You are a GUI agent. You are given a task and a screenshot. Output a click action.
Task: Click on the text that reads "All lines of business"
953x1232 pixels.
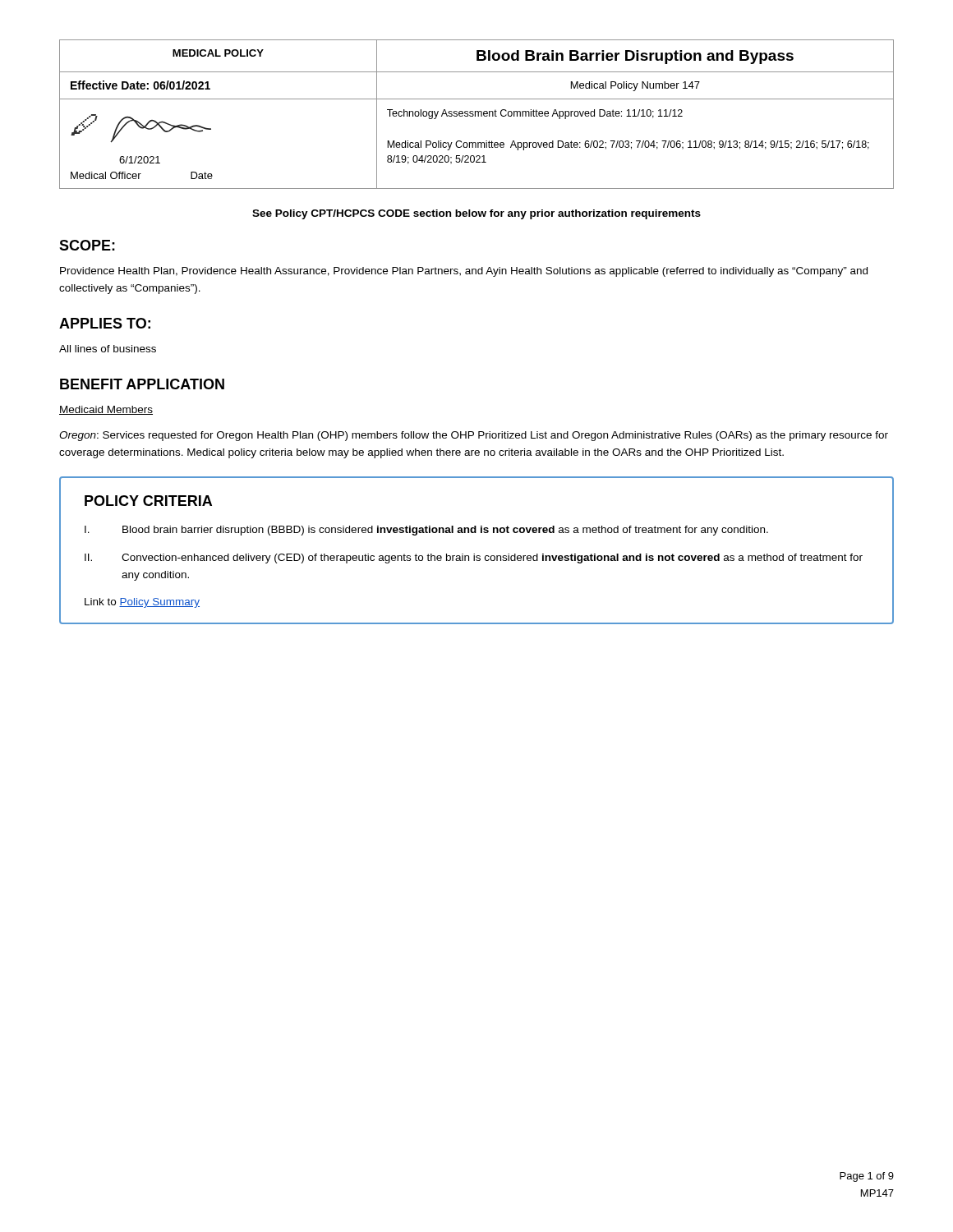tap(108, 349)
